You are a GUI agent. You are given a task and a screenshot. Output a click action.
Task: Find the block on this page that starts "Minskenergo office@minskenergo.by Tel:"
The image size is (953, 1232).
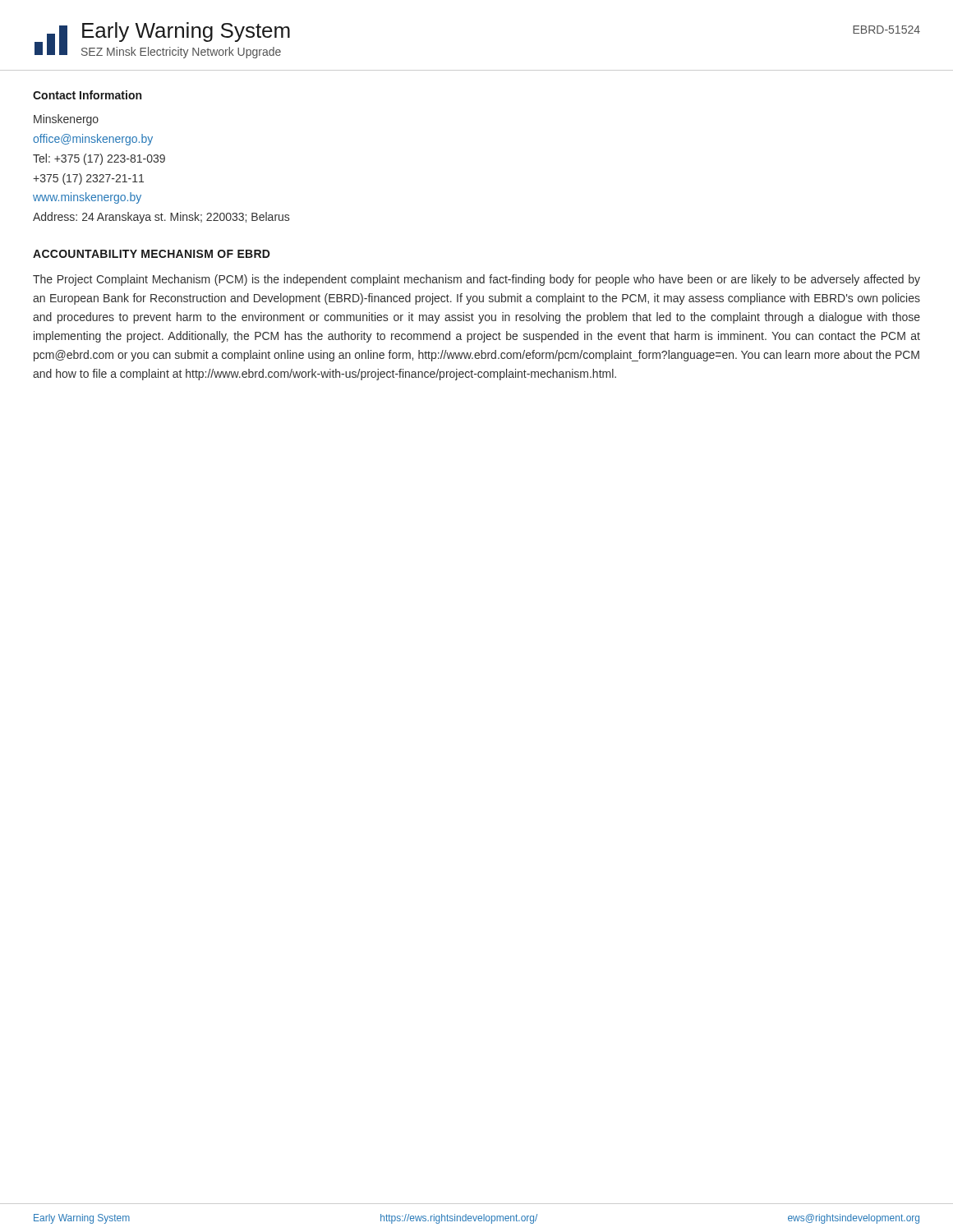(161, 168)
